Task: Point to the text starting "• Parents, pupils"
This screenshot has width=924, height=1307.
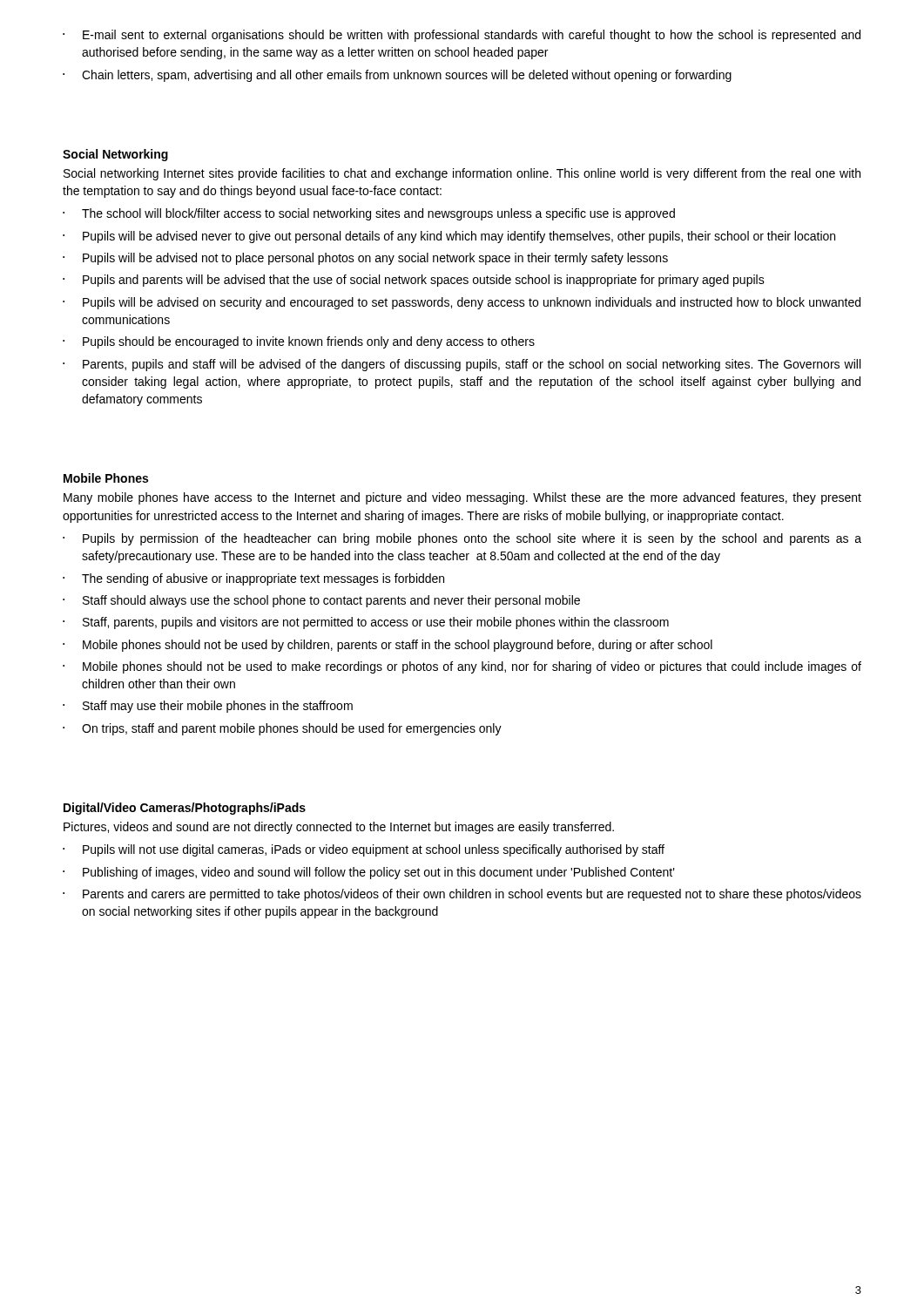Action: click(462, 382)
